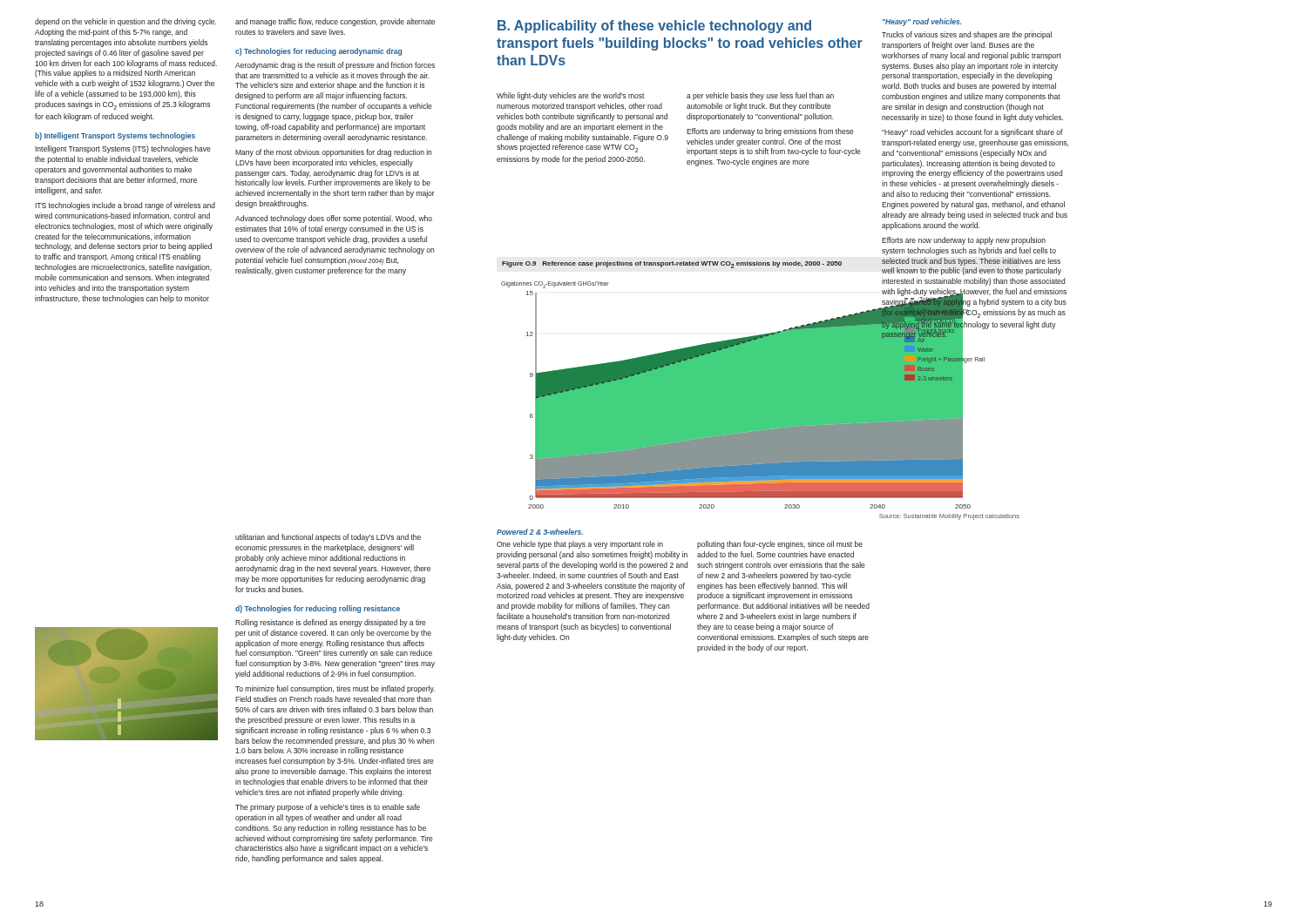The height and width of the screenshot is (924, 1307).
Task: Find the section header that reads ""Heavy" road vehicles."
Action: click(x=975, y=23)
